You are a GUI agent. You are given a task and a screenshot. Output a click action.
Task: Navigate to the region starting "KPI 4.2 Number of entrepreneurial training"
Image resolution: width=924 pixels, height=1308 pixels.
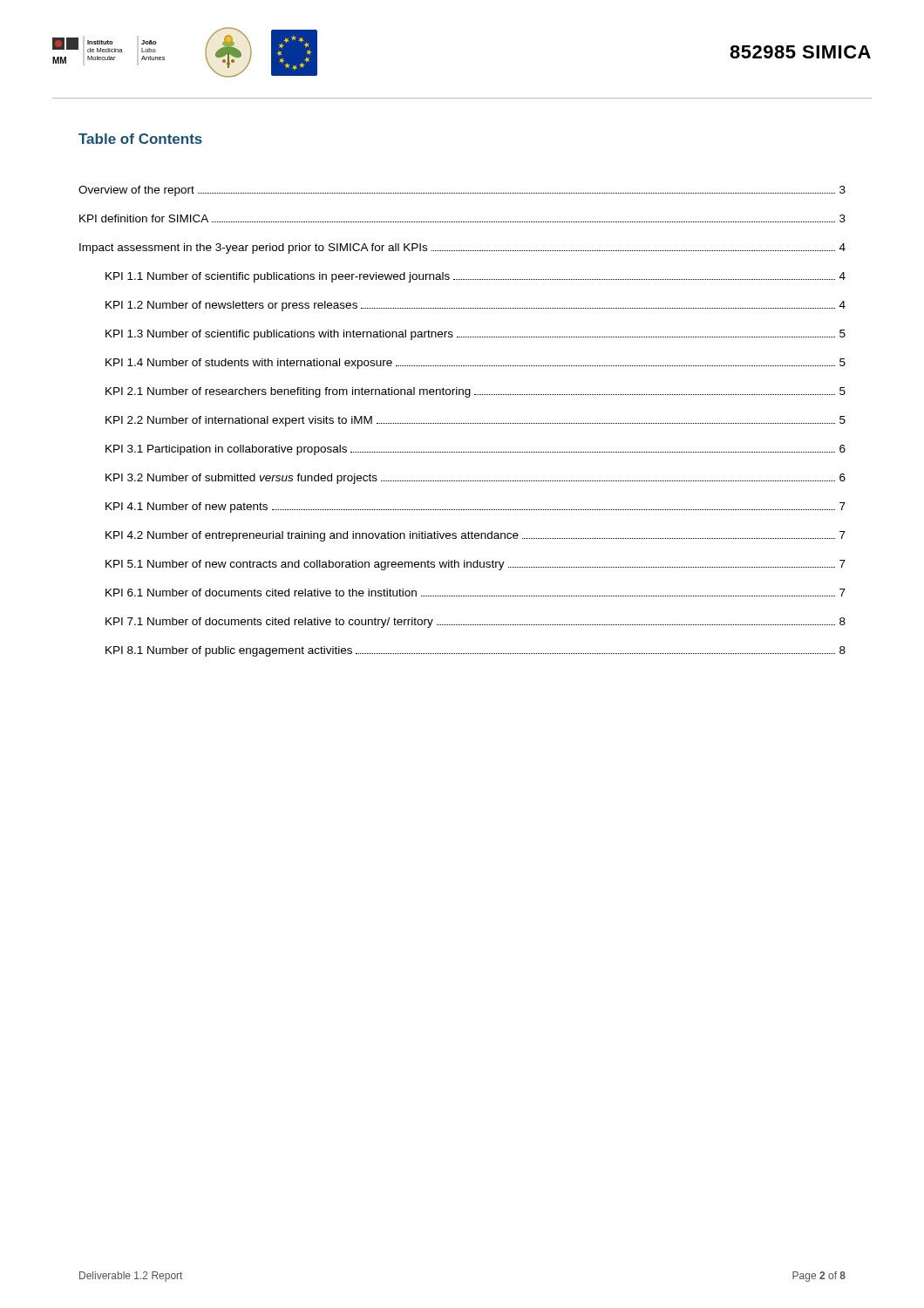click(475, 535)
